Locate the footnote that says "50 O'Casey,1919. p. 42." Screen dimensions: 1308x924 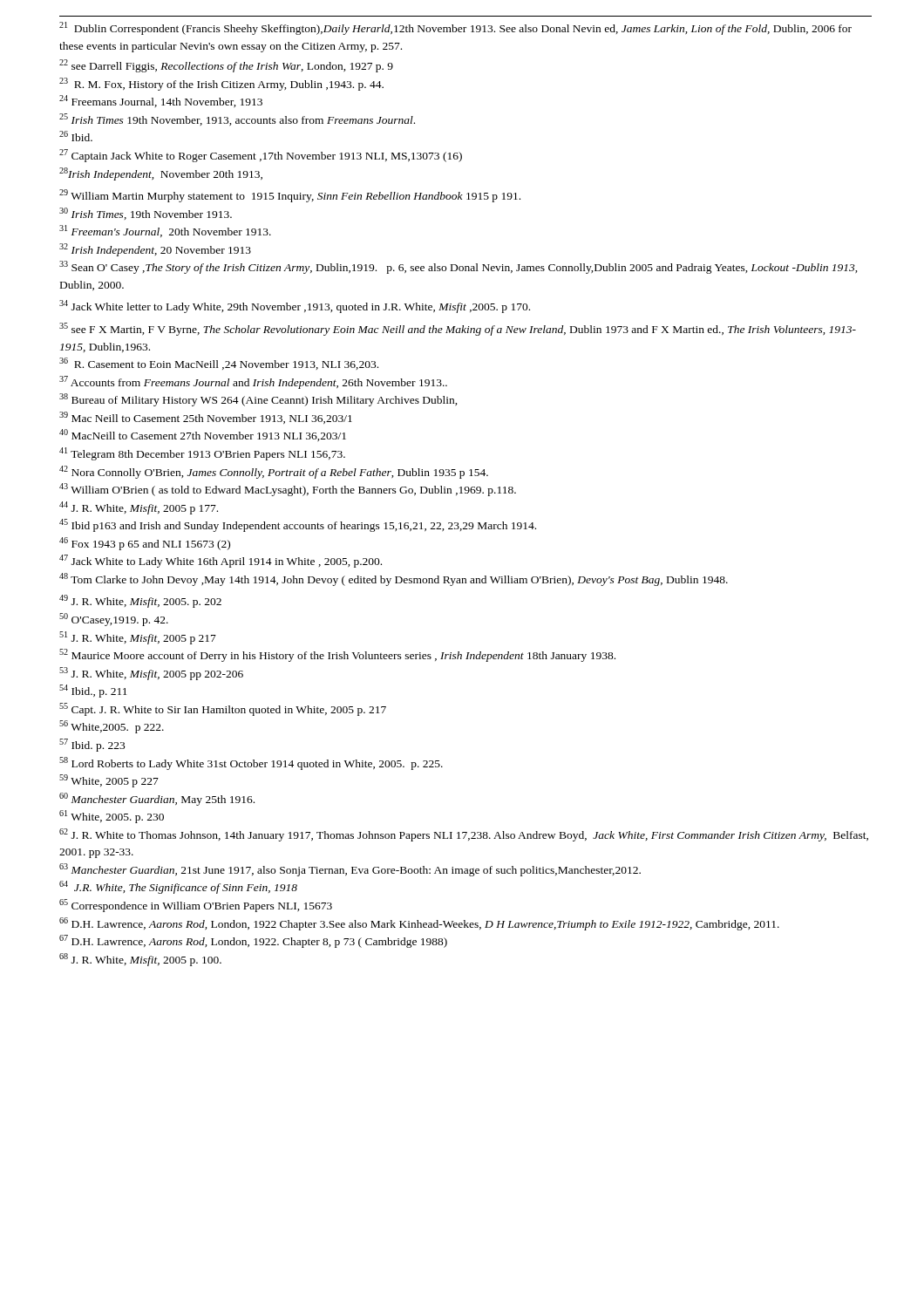point(114,619)
